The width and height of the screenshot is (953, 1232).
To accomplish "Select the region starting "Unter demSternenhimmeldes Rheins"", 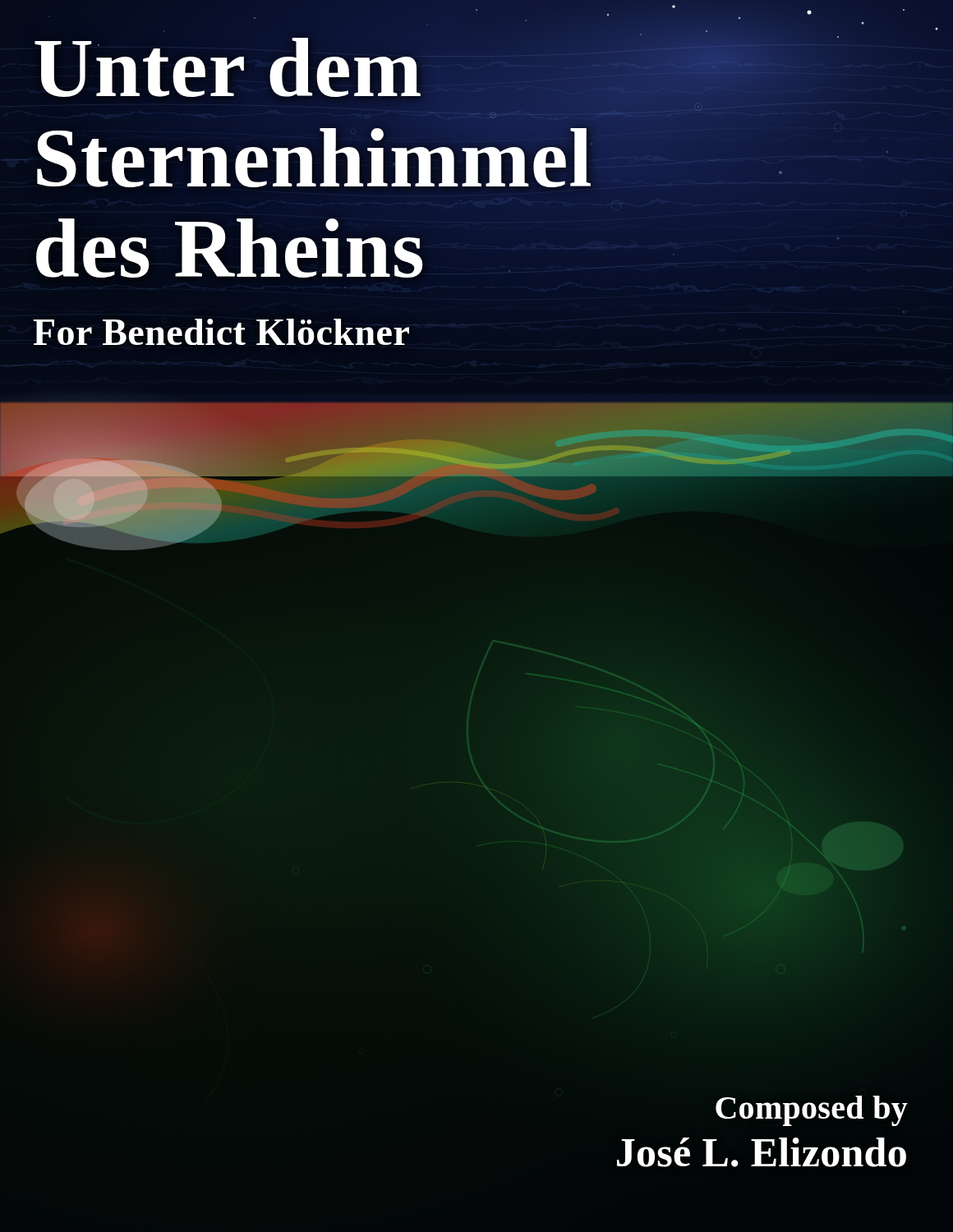I will (320, 159).
